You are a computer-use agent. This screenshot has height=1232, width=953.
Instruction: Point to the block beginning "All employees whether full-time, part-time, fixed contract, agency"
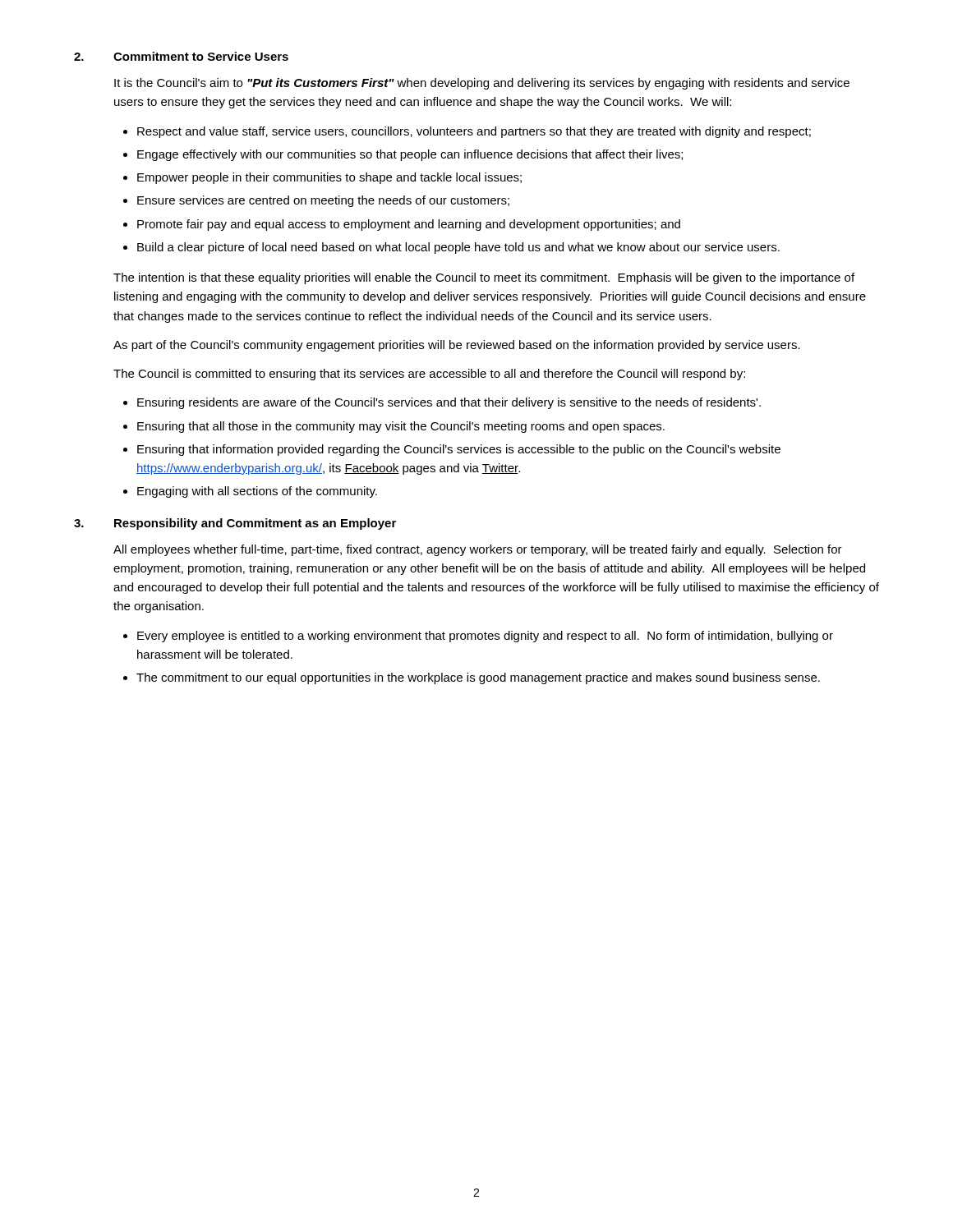pyautogui.click(x=496, y=577)
